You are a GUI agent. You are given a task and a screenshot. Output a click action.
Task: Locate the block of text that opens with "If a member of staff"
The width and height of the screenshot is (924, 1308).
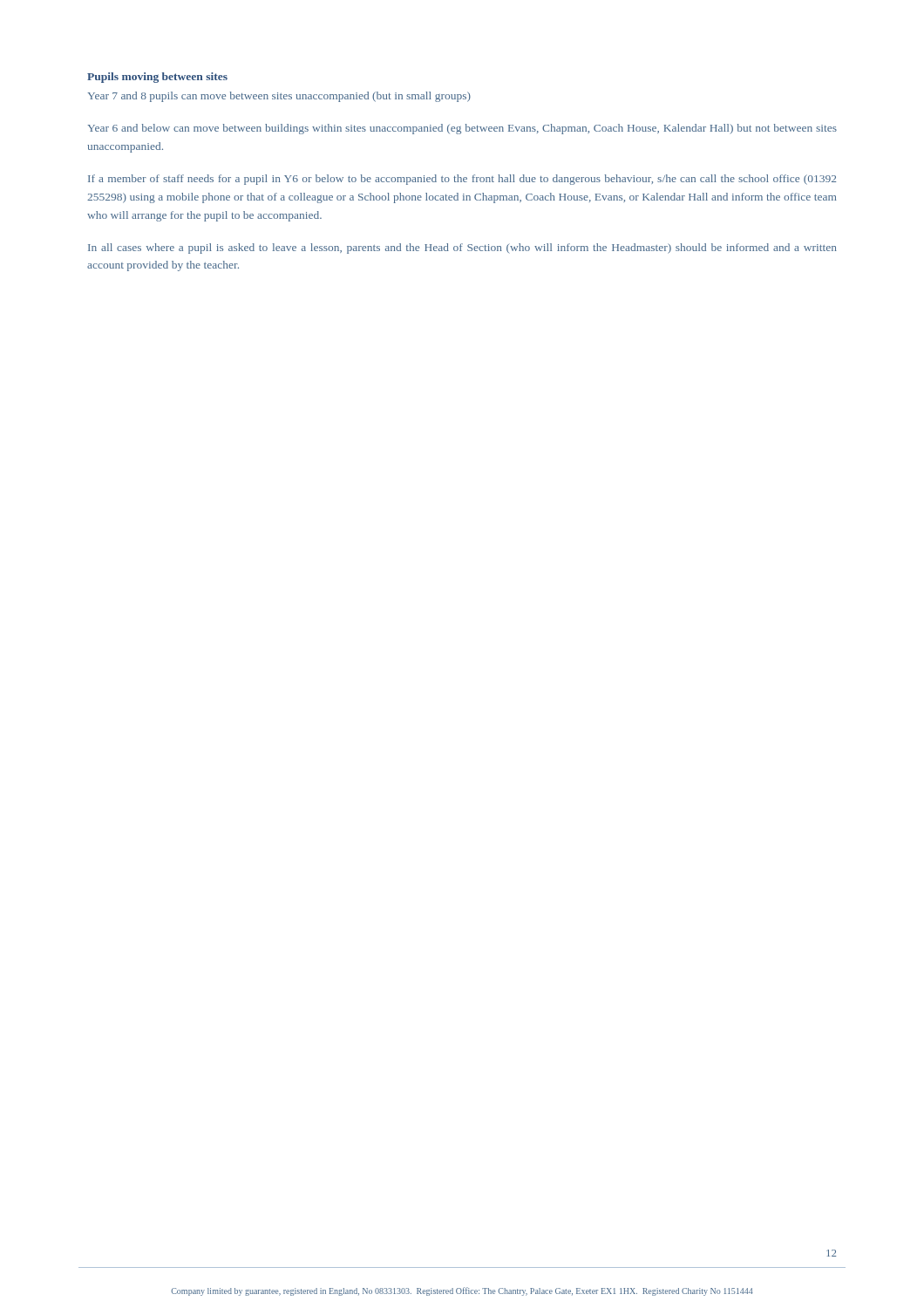(462, 196)
